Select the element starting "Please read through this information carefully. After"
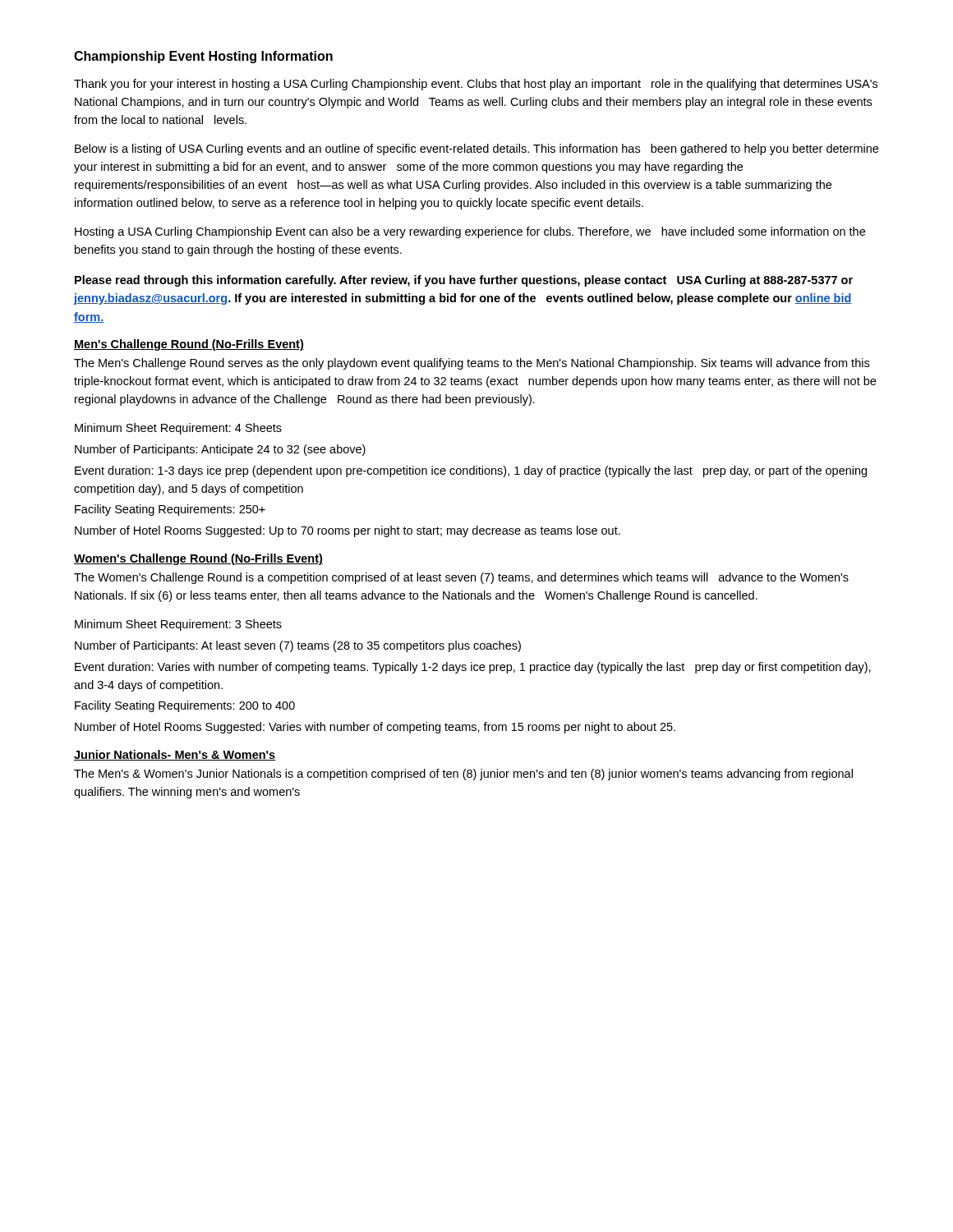 click(x=463, y=298)
